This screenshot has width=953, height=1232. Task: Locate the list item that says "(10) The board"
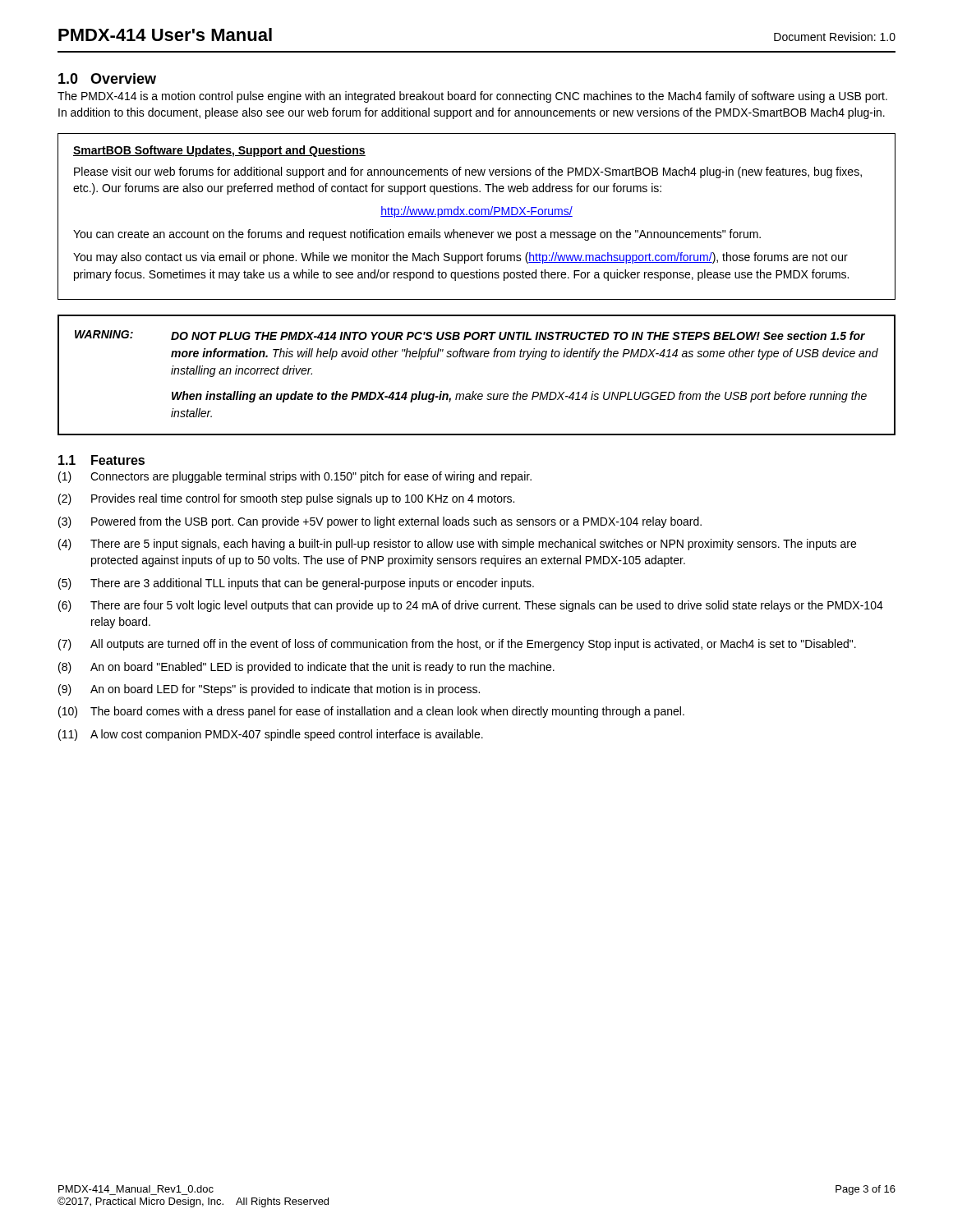click(x=476, y=712)
